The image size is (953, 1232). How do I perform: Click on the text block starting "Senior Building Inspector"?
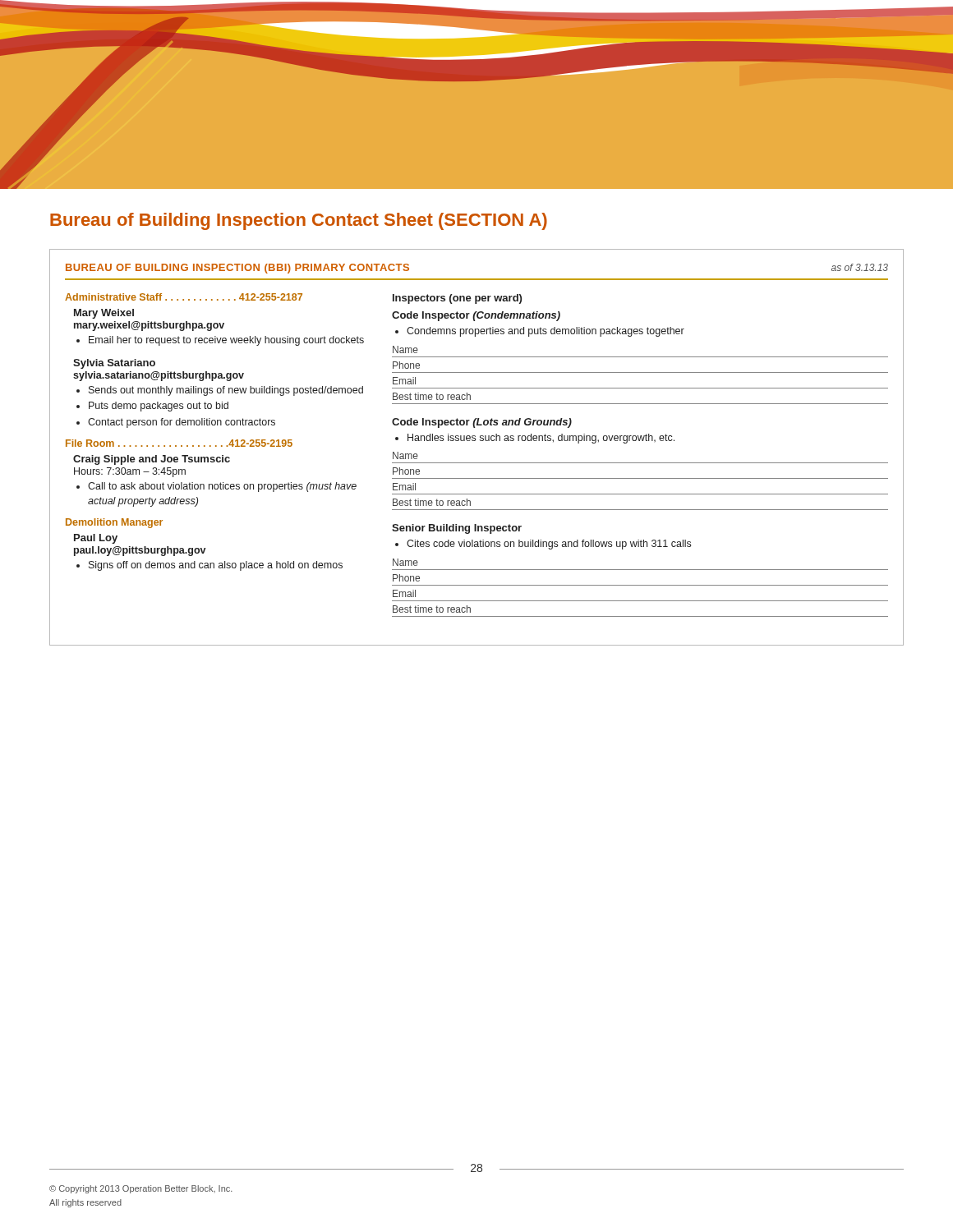point(457,528)
